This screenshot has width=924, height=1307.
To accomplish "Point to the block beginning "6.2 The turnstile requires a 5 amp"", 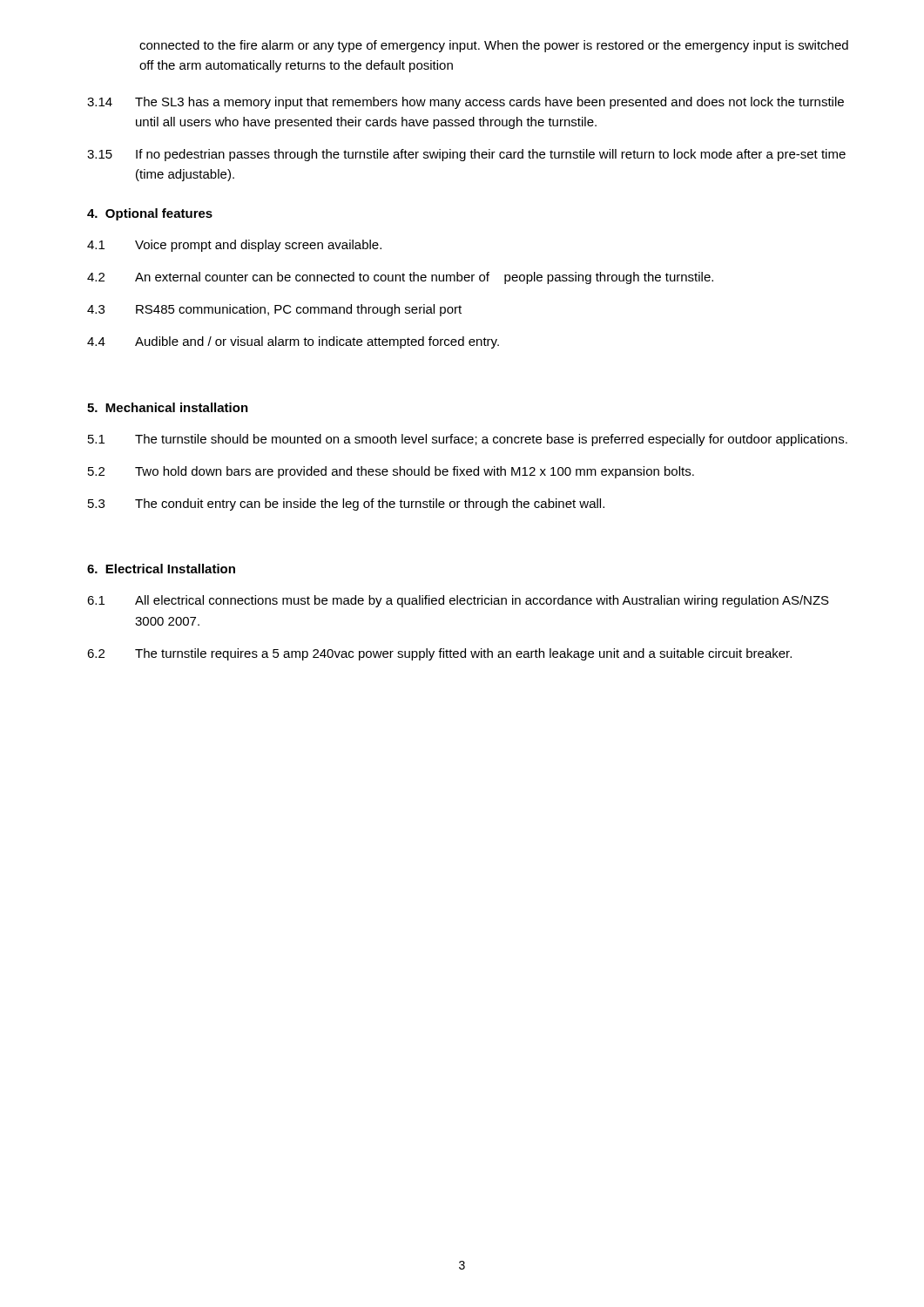I will tap(470, 653).
